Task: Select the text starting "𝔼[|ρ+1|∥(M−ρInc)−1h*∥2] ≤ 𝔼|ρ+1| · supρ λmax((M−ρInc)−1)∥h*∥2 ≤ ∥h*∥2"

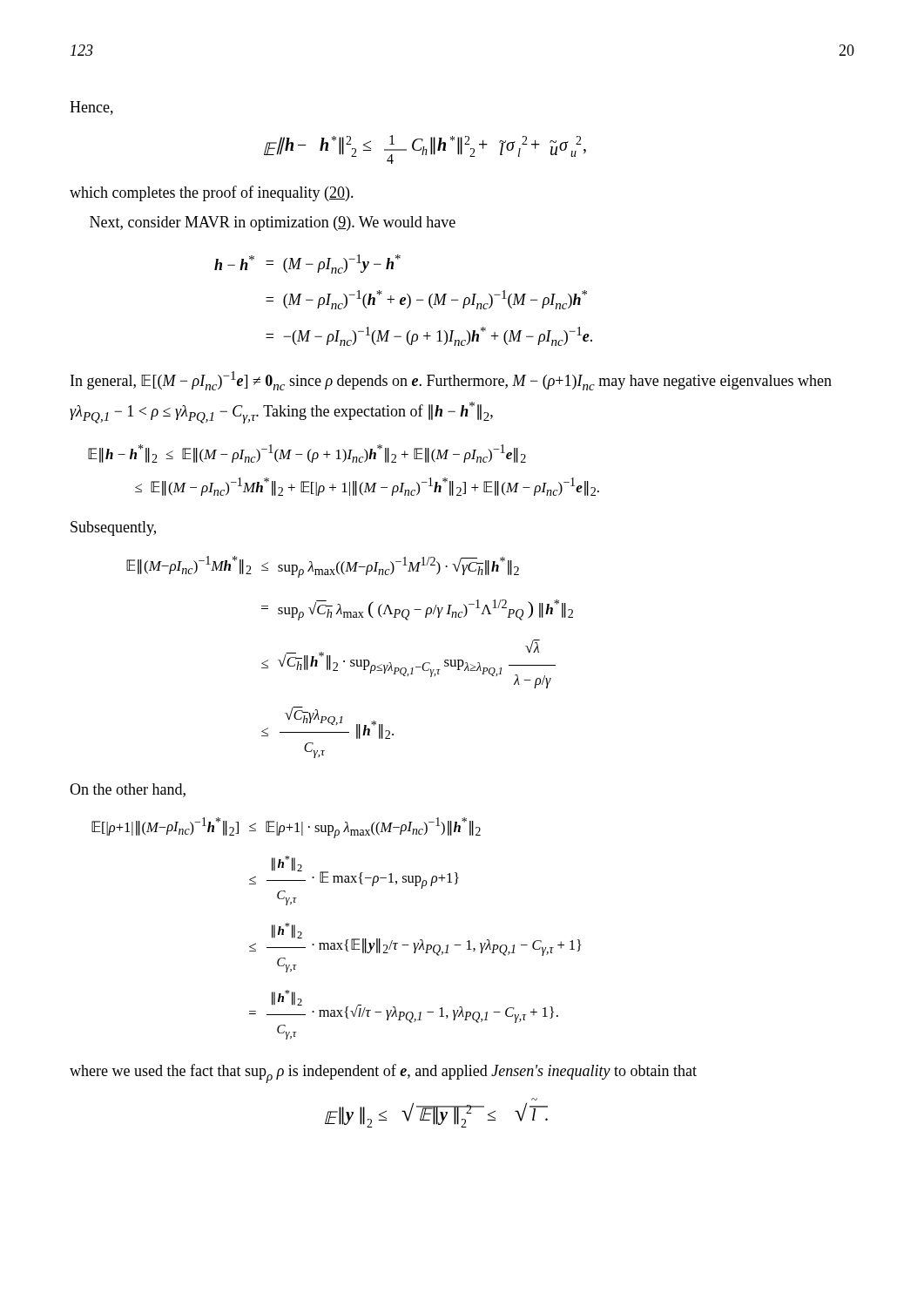Action: (x=286, y=828)
